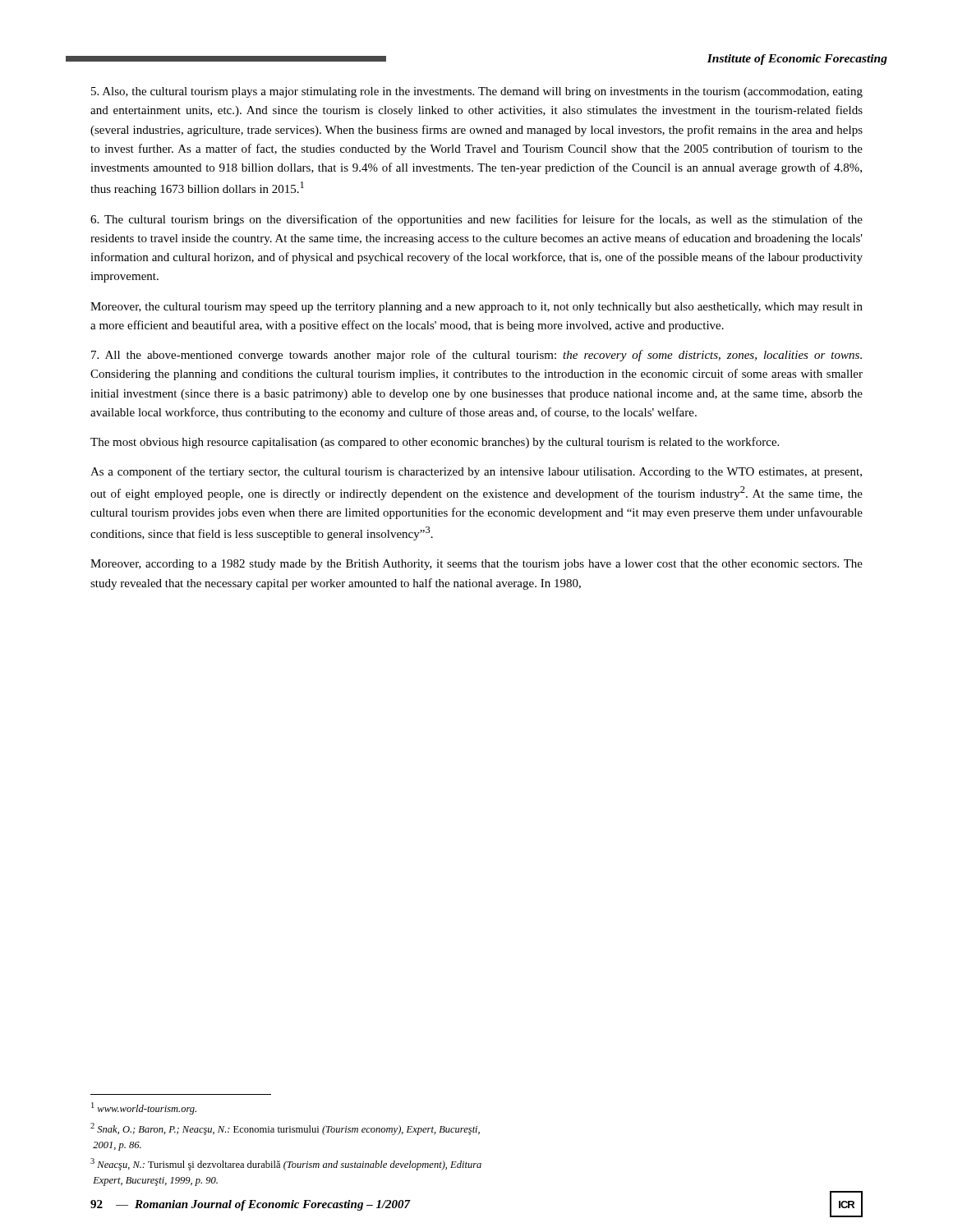Navigate to the element starting "3 Neacşu, N.: Turismul şi dezvoltarea durabilă"
Screen dimensions: 1232x953
click(286, 1171)
